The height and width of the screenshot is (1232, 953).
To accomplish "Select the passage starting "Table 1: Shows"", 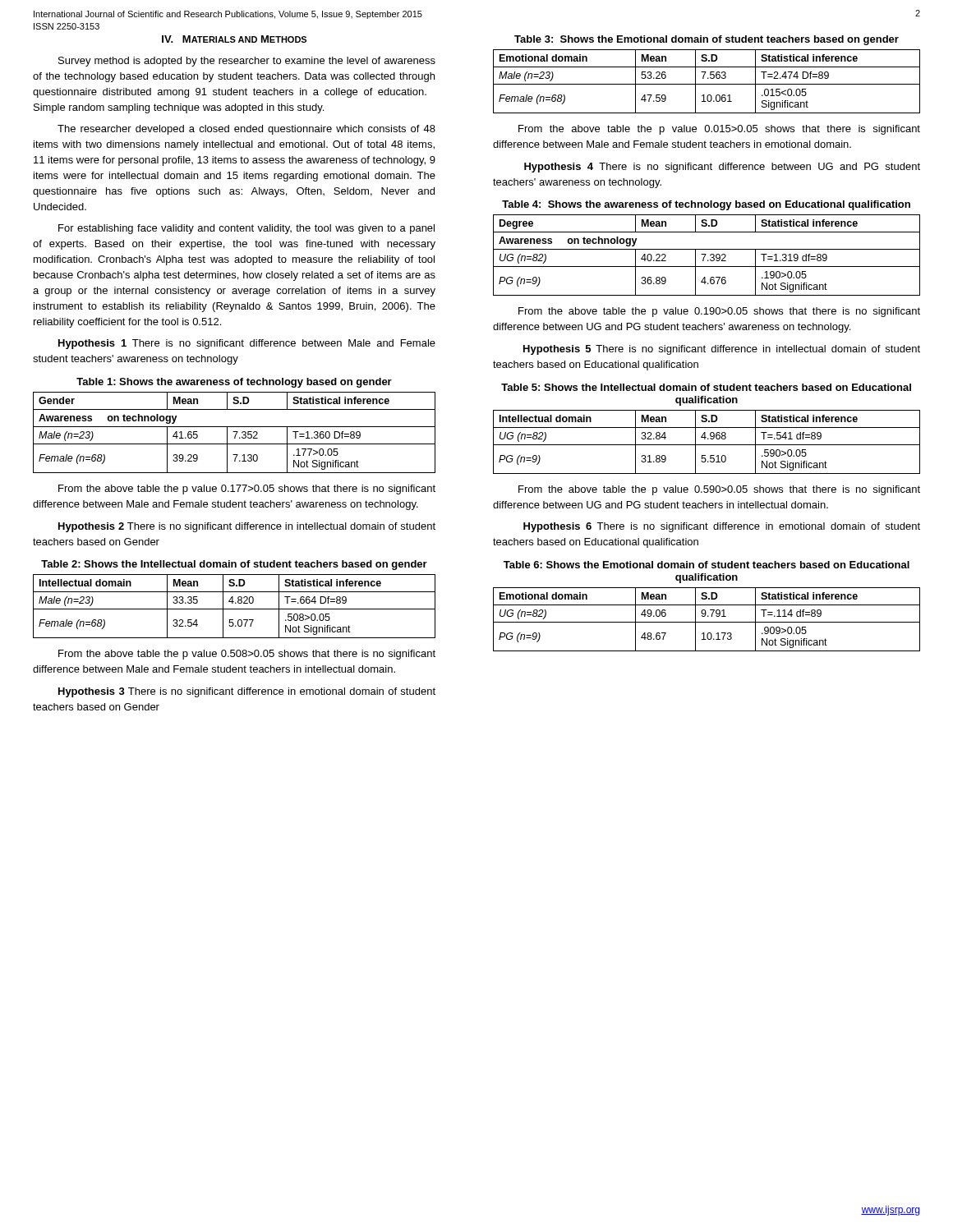I will [234, 382].
